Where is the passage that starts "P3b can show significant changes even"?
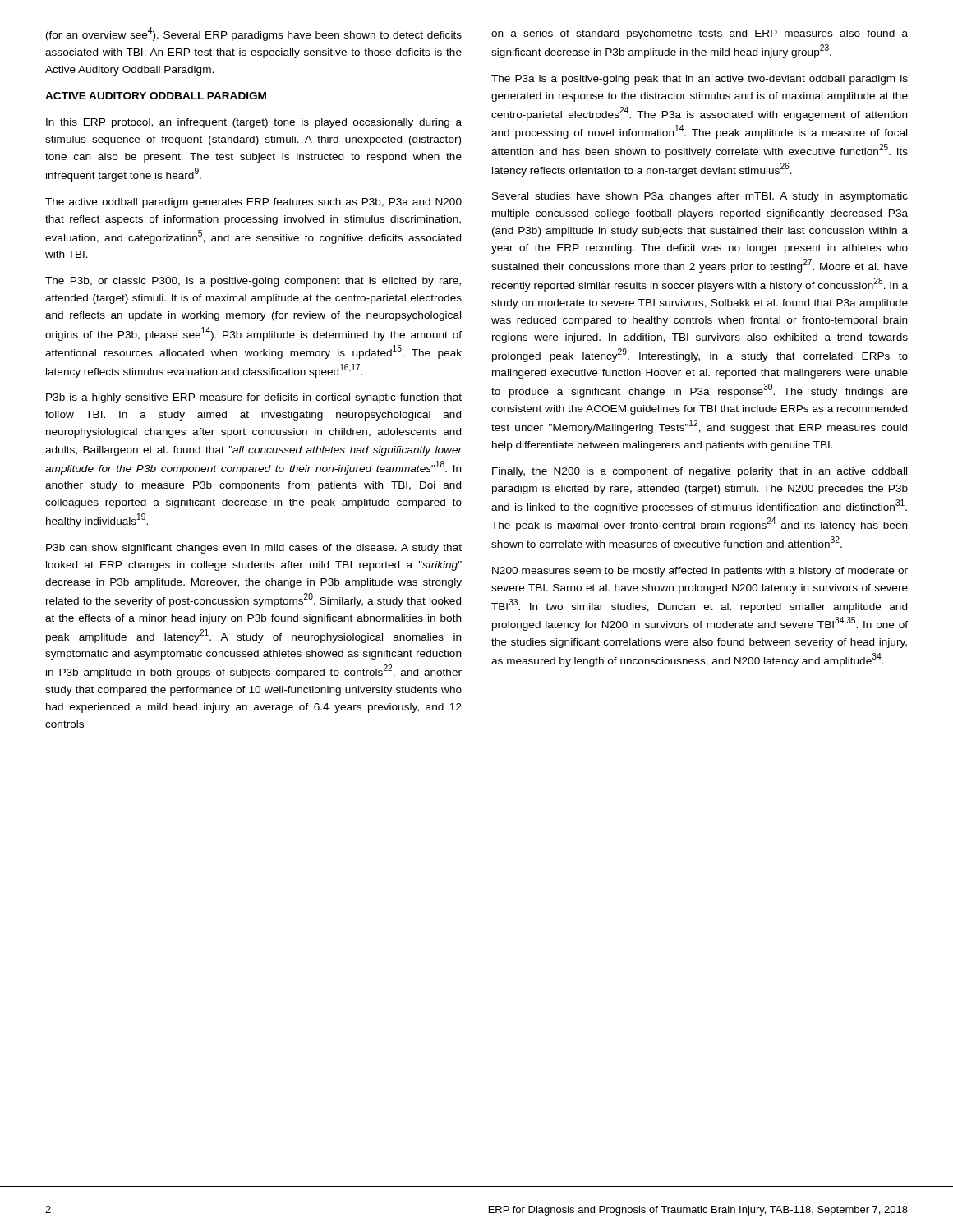Screen dimensions: 1232x953 [x=253, y=636]
